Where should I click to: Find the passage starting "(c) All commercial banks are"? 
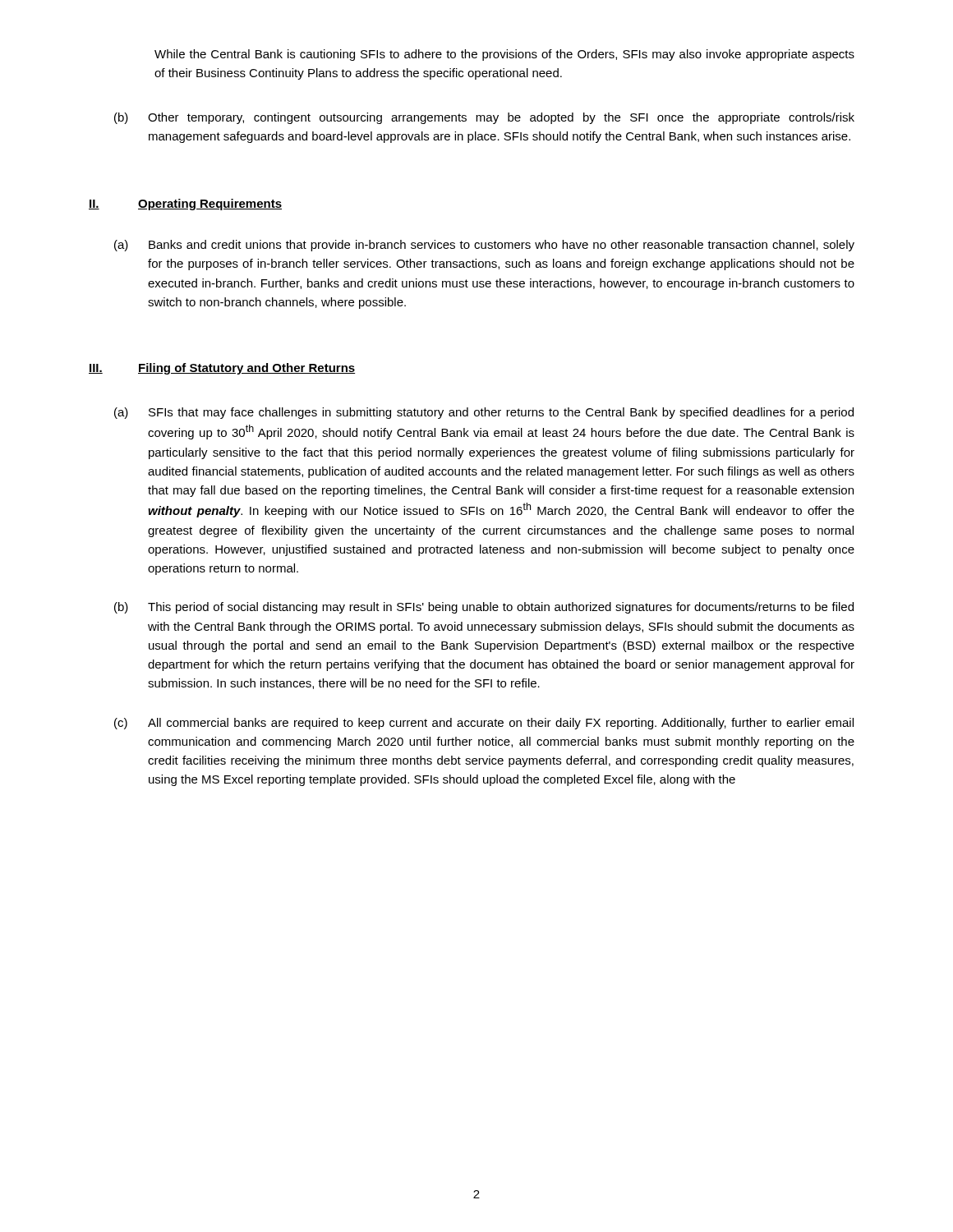(x=484, y=751)
